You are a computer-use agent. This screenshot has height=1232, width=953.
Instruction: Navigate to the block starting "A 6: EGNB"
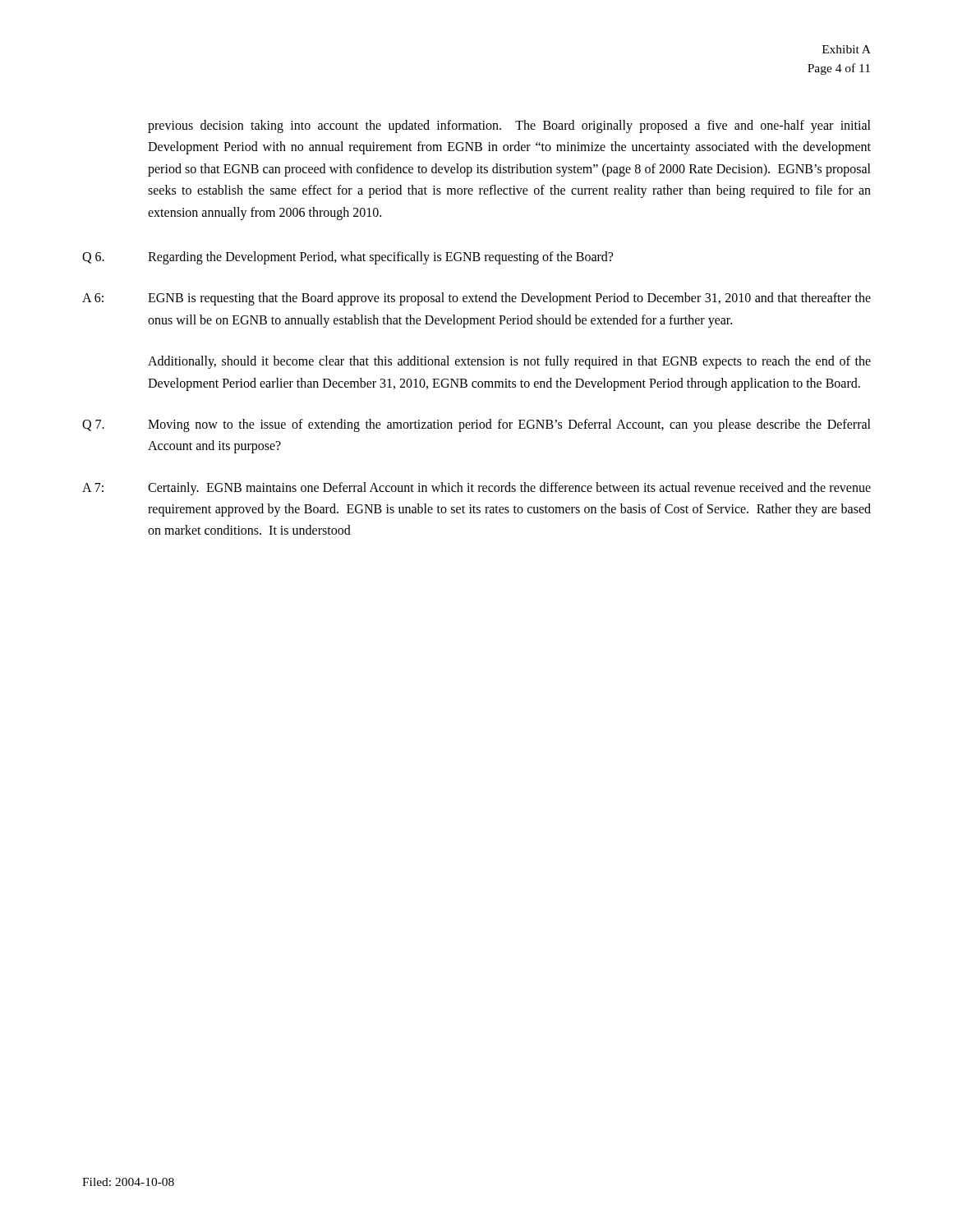point(476,309)
